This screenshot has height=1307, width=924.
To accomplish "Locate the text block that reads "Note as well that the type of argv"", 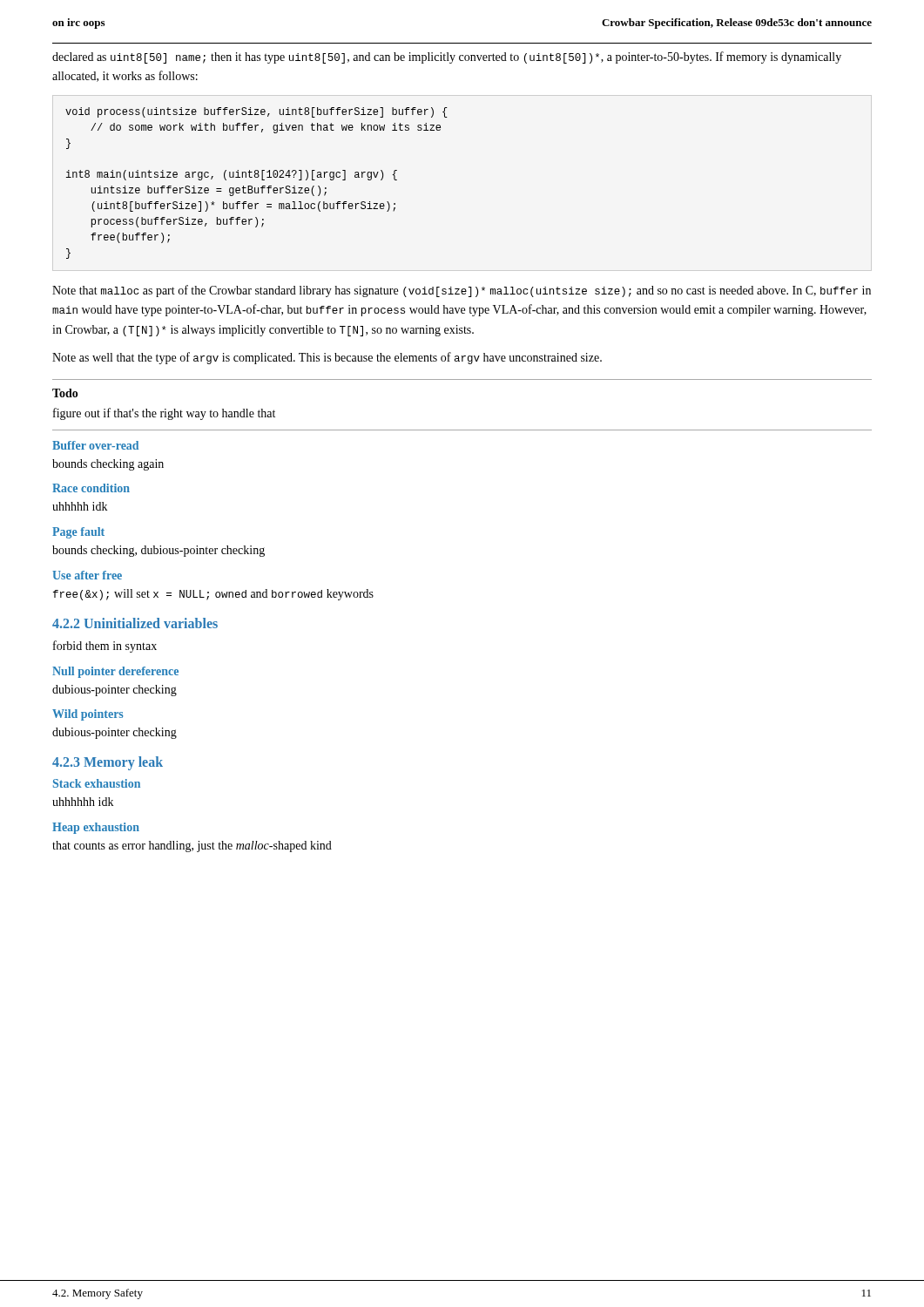I will pyautogui.click(x=327, y=358).
